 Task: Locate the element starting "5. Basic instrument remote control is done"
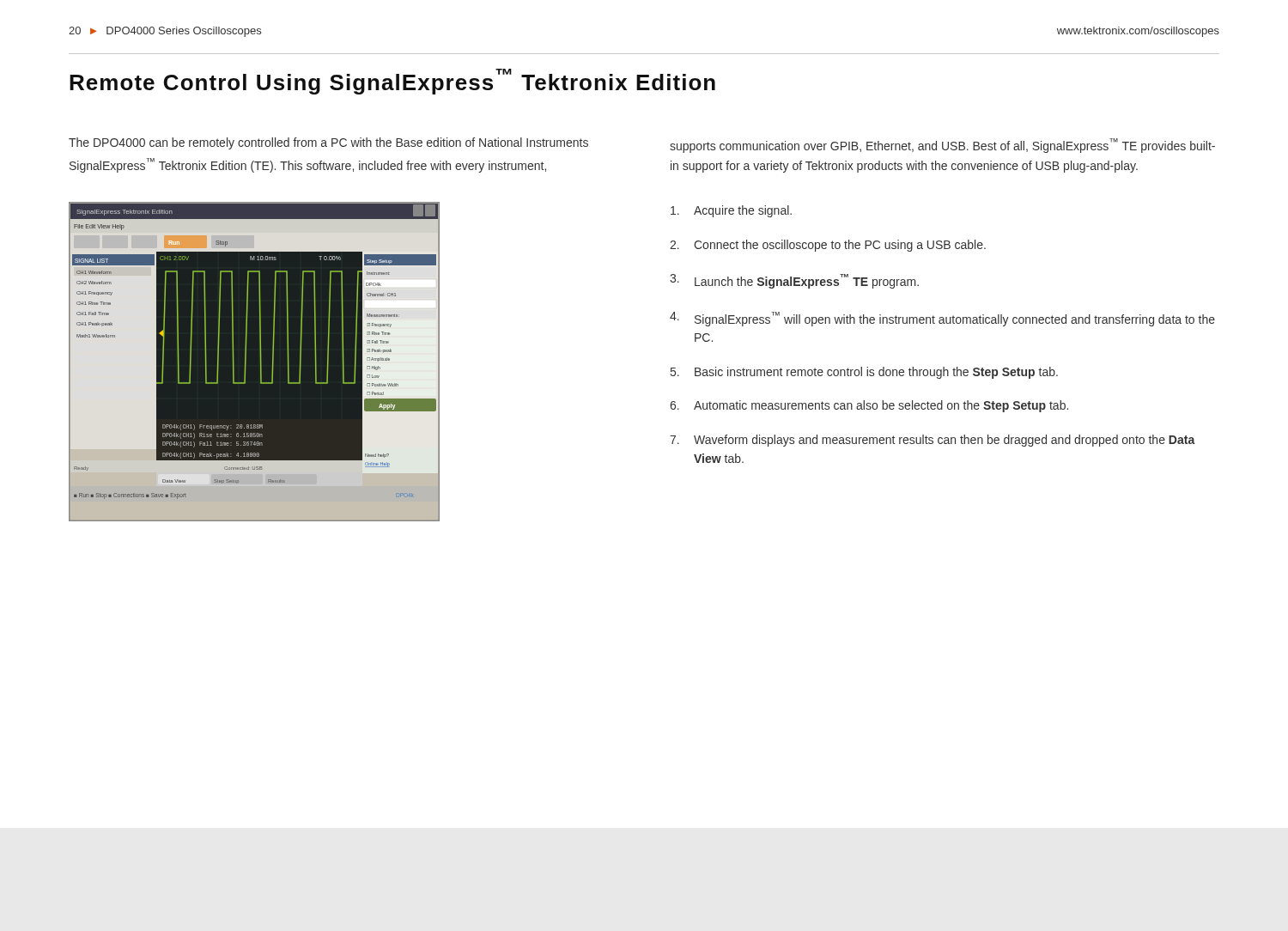945,372
